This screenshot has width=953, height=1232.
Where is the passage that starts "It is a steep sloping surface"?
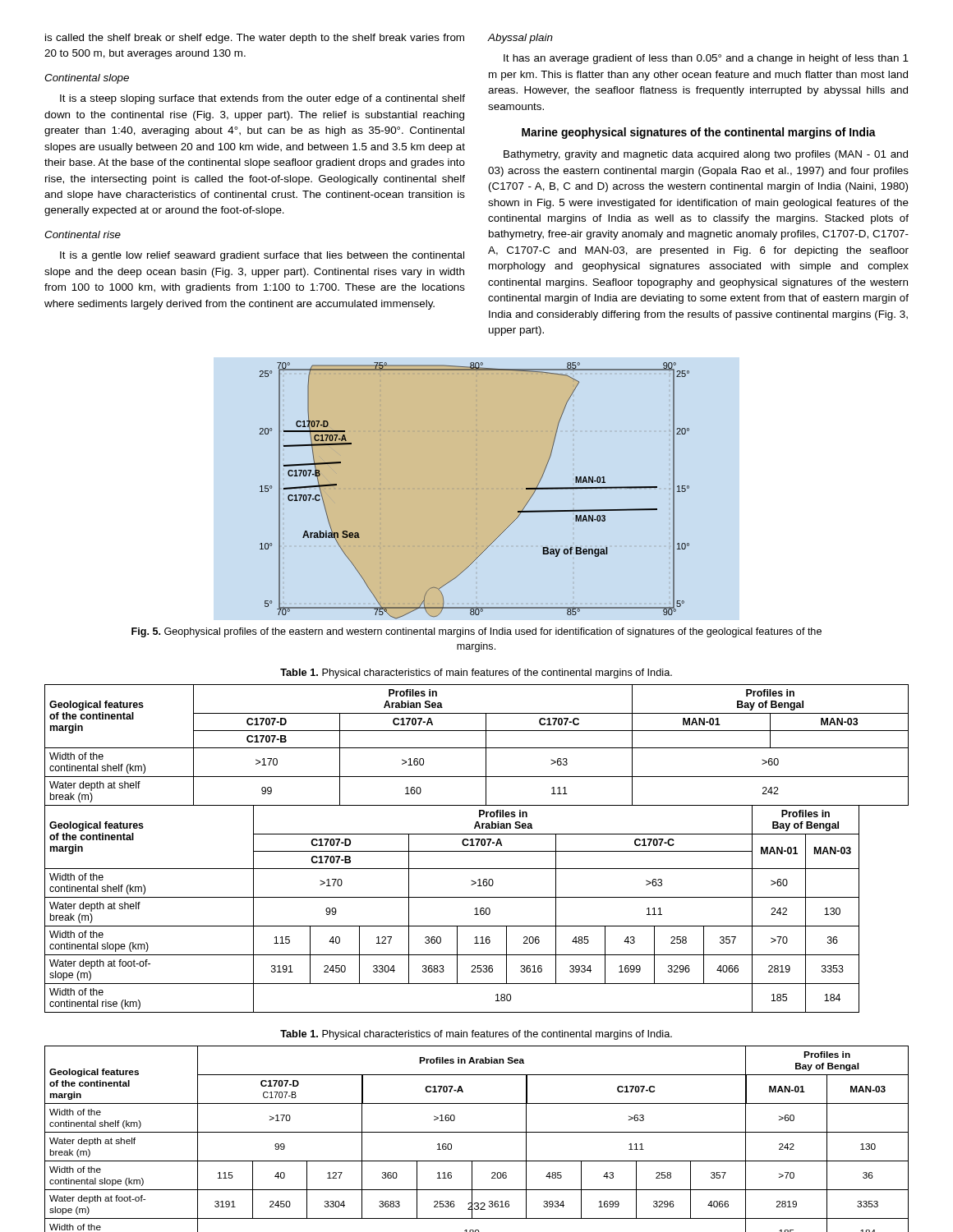coord(255,154)
